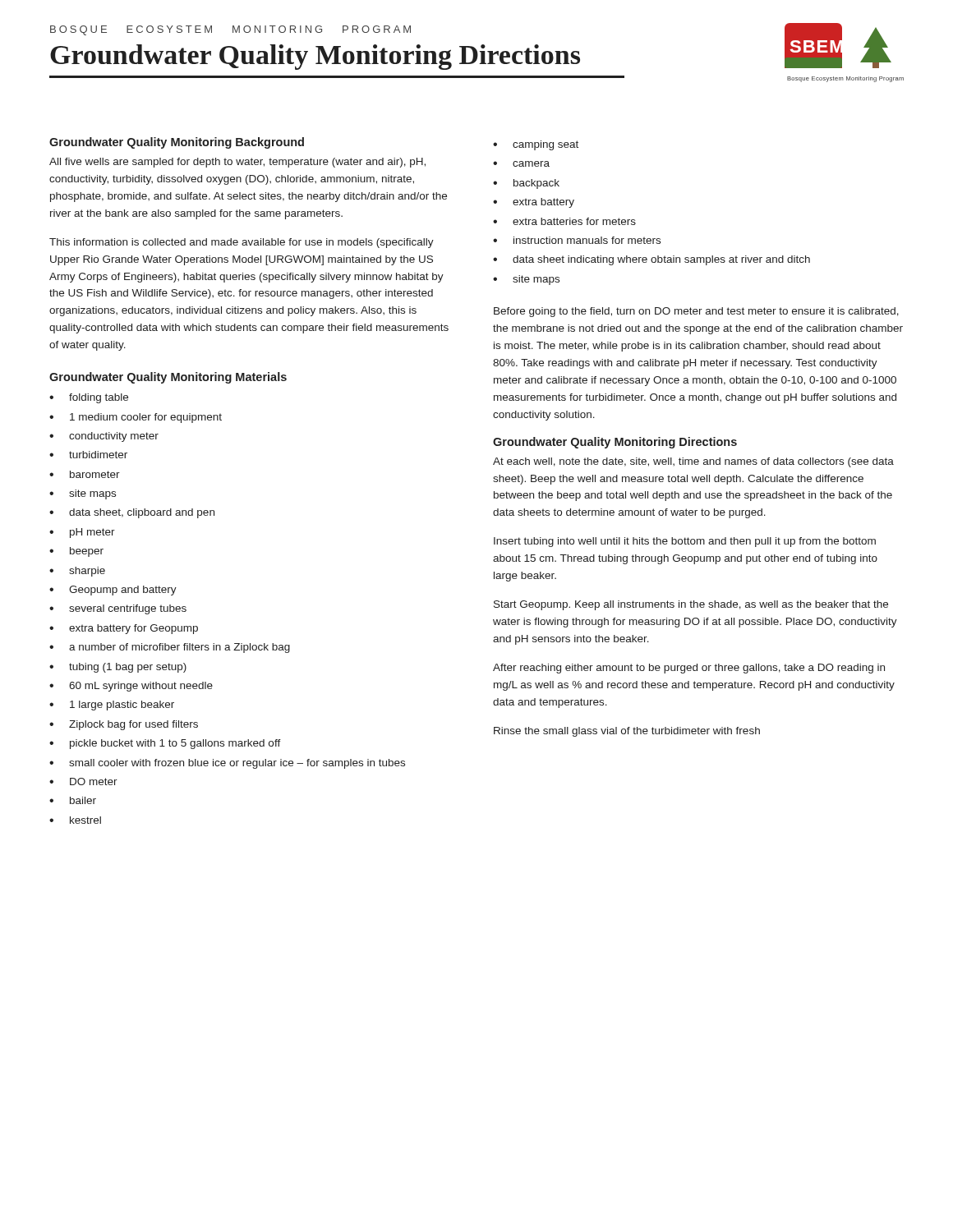Find the text starting "•data sheet indicating where obtain samples at river"
The image size is (953, 1232).
[x=652, y=260]
